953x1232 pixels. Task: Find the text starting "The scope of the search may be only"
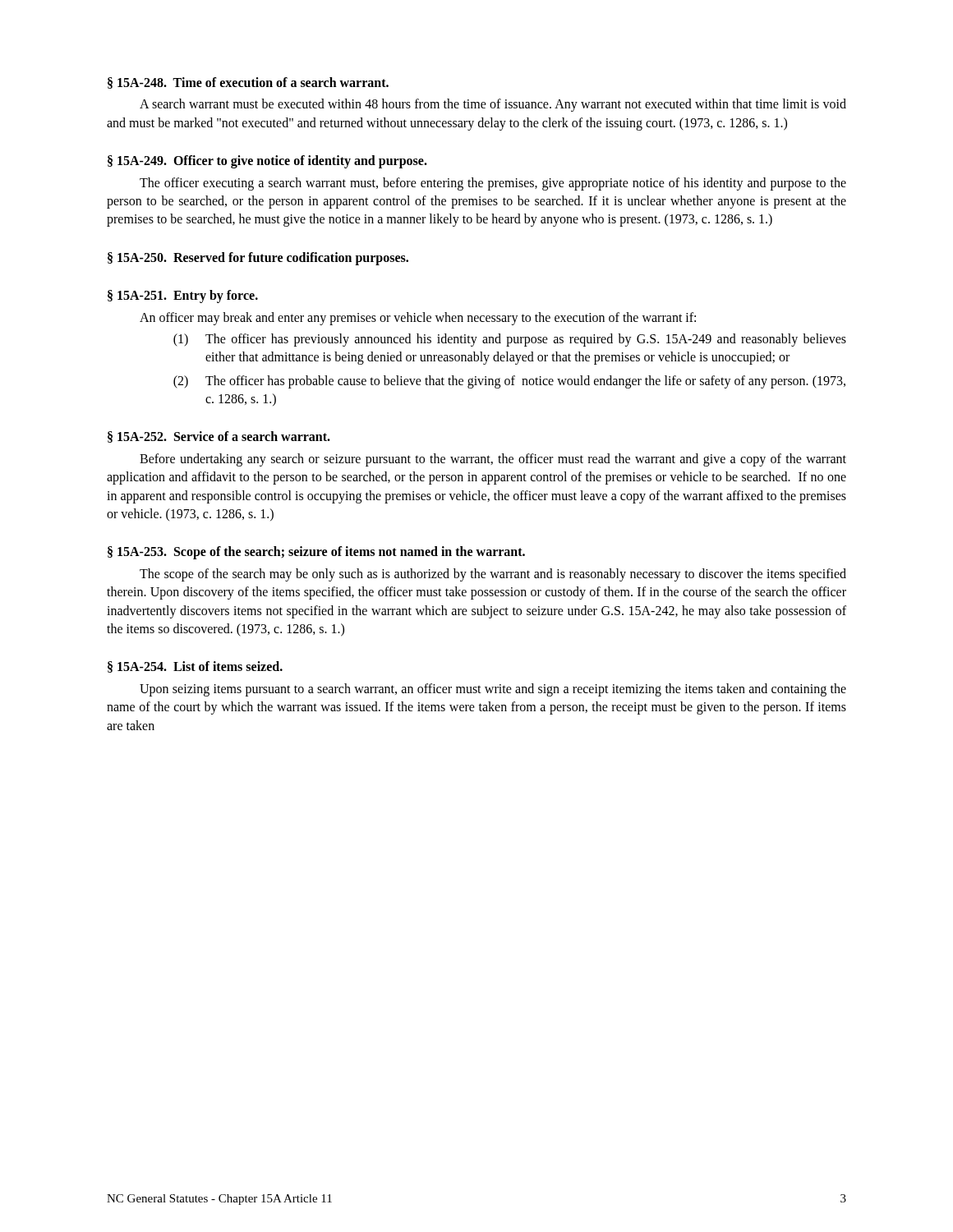(476, 601)
